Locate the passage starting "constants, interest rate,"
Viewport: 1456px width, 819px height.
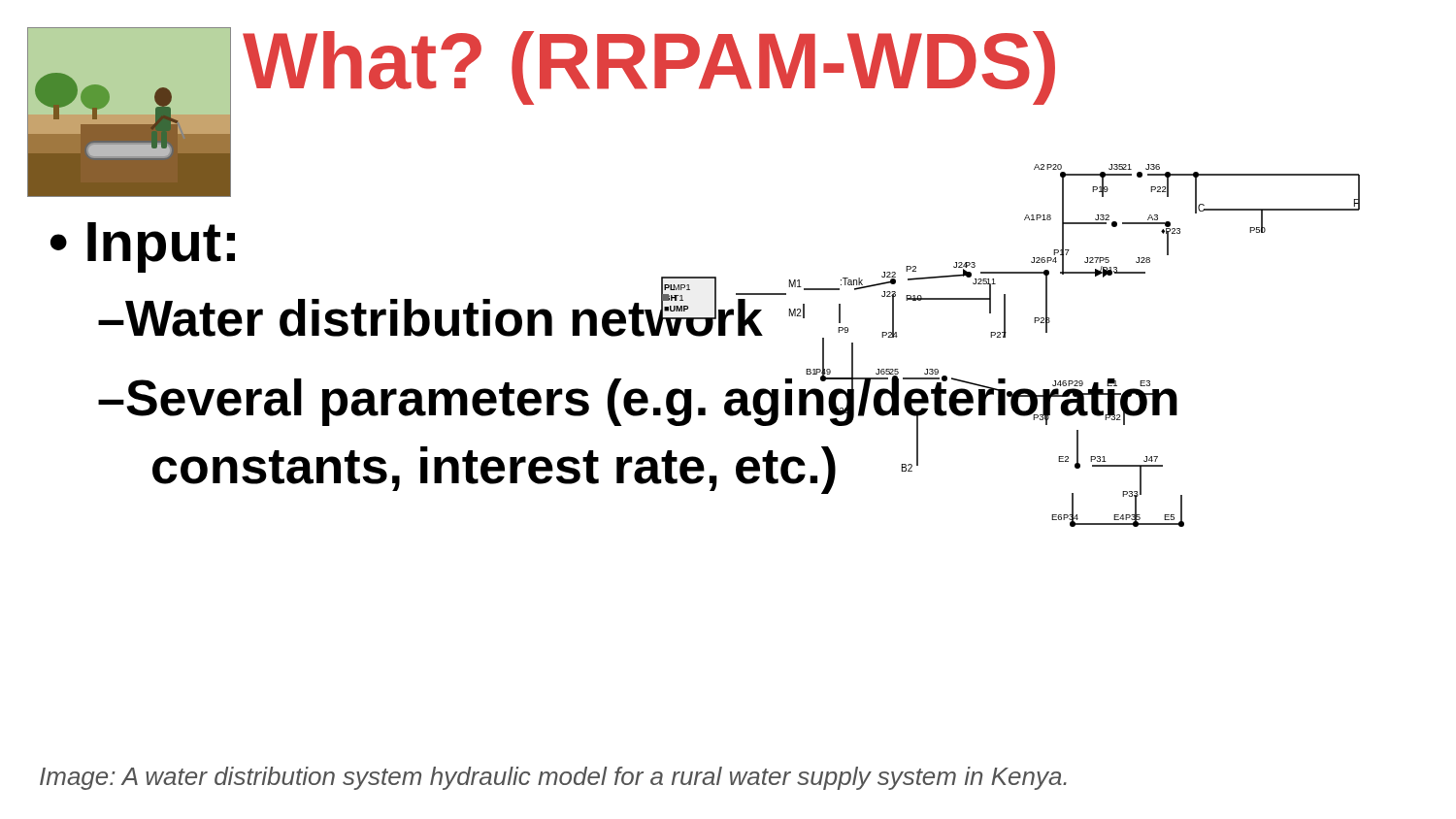[x=494, y=466]
